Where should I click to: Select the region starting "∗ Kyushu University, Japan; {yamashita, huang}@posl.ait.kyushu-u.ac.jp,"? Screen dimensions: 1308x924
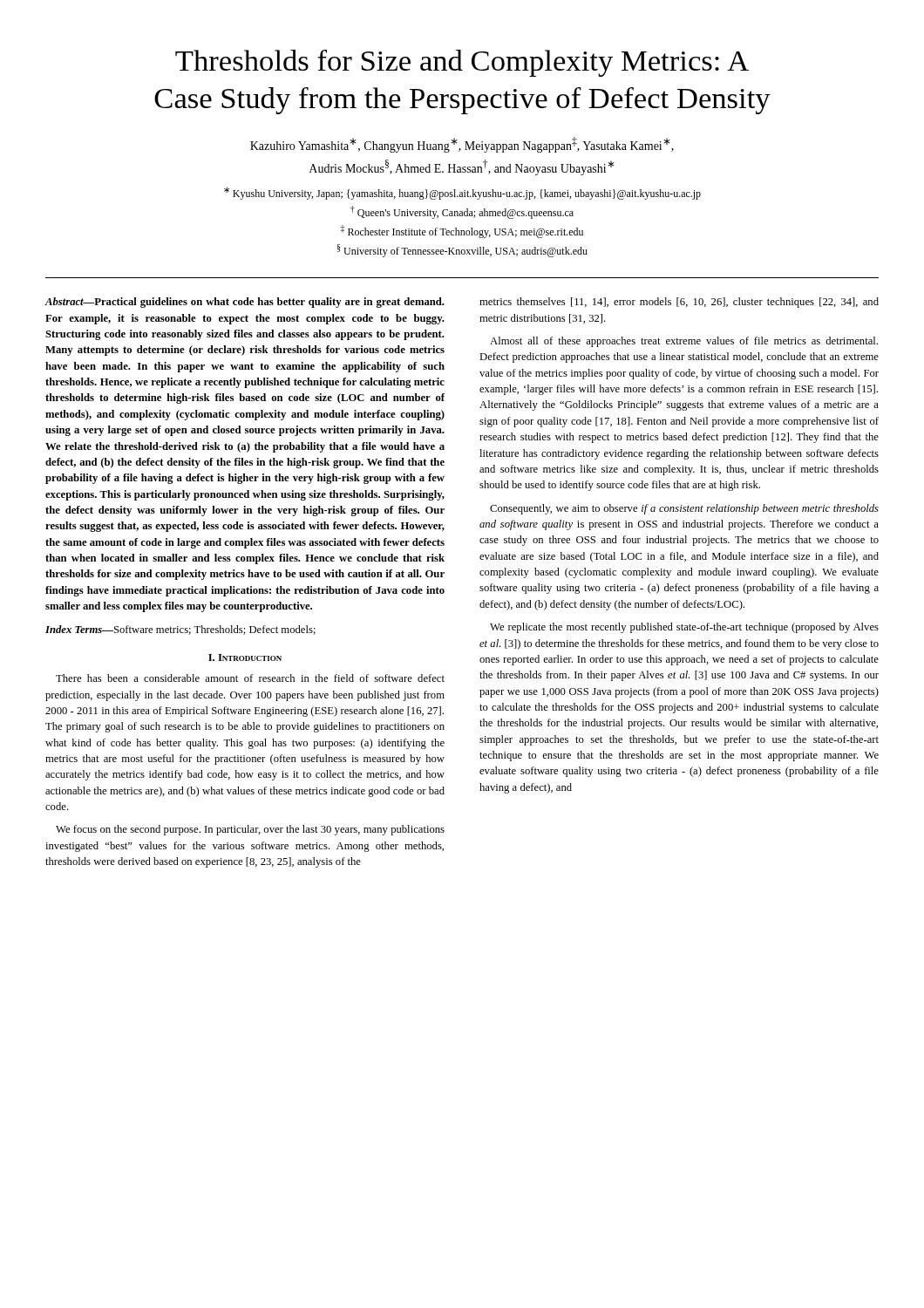point(462,221)
